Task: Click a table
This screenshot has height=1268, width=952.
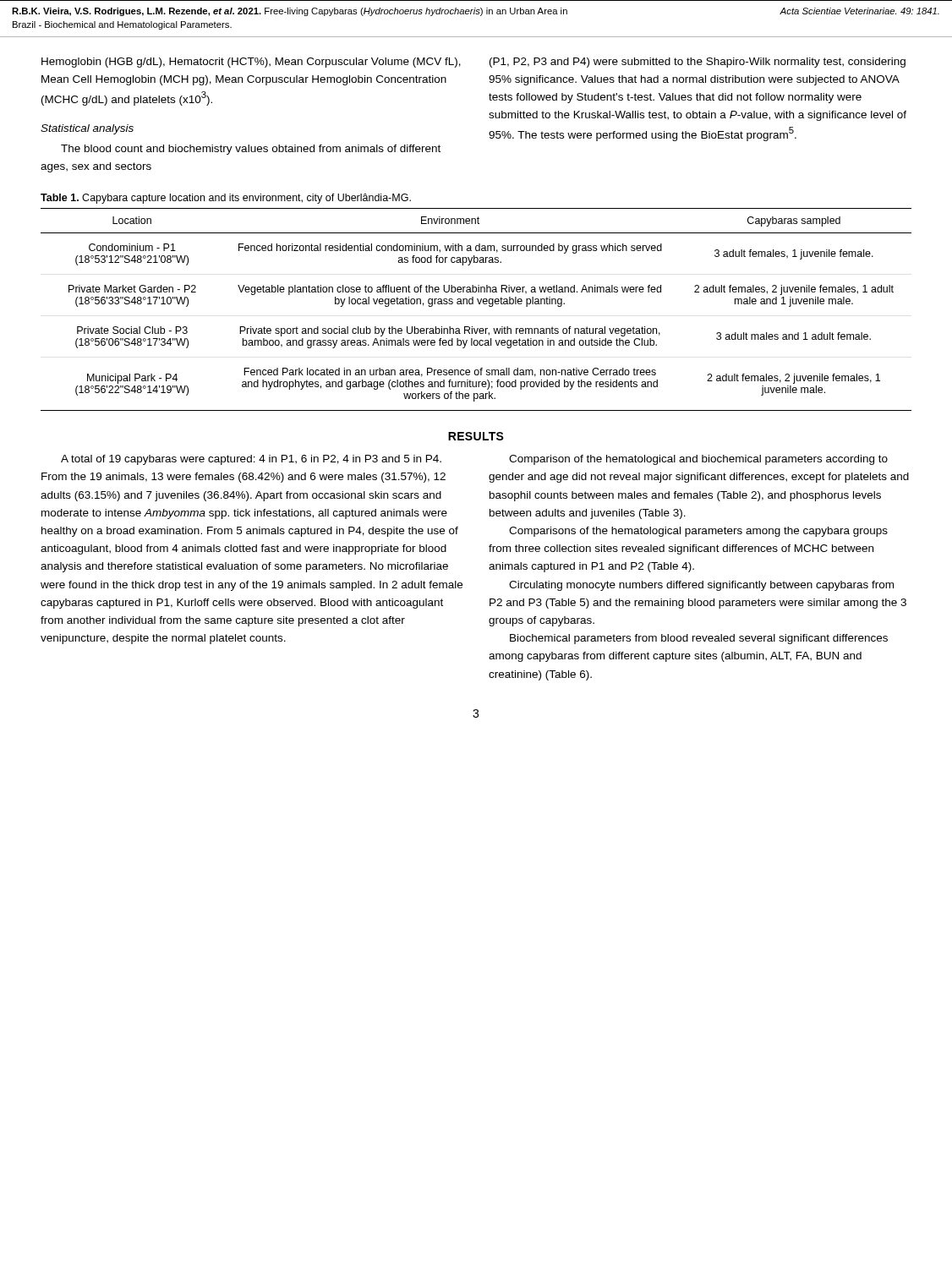Action: 476,310
